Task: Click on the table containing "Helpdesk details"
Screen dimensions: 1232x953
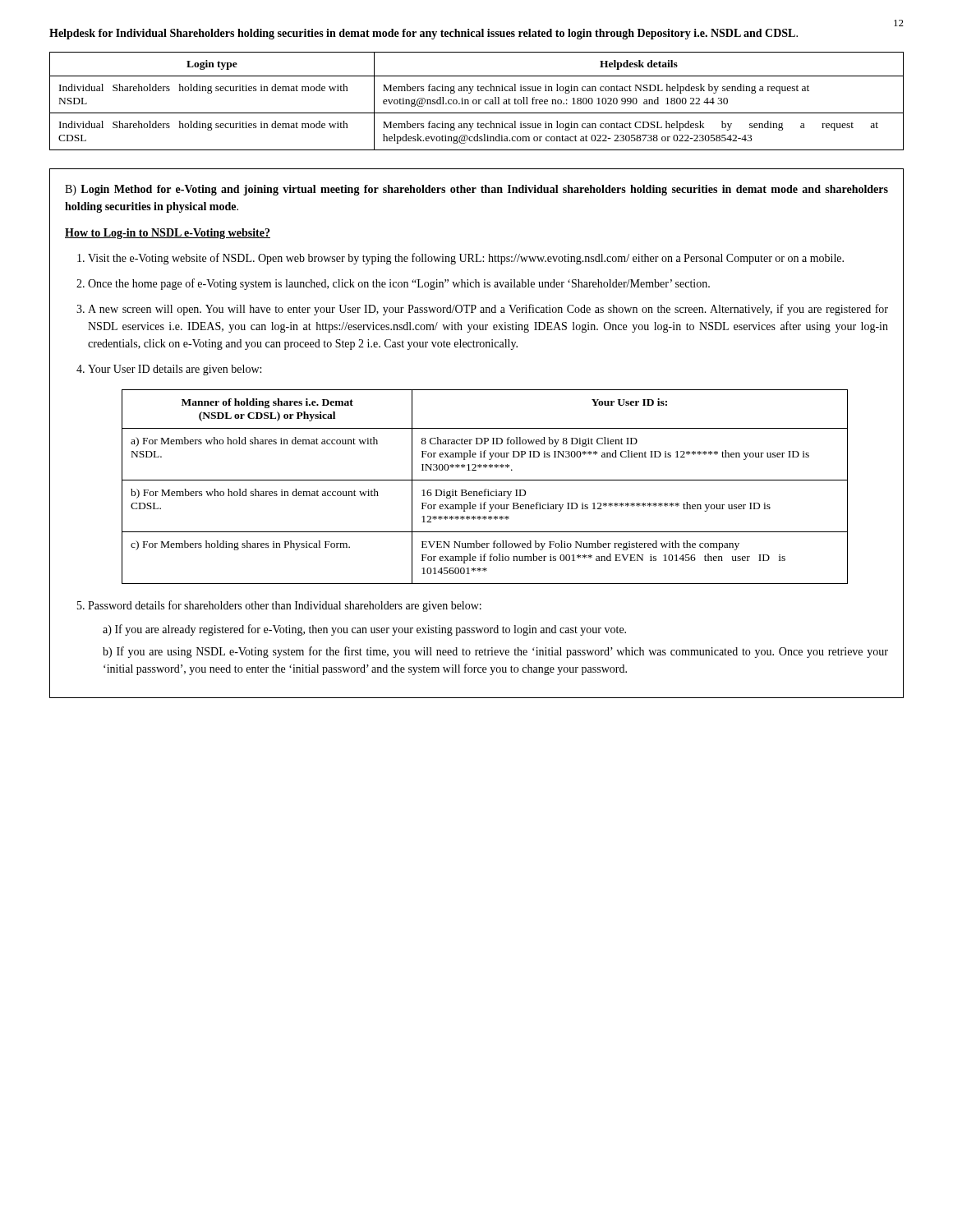Action: pyautogui.click(x=476, y=101)
